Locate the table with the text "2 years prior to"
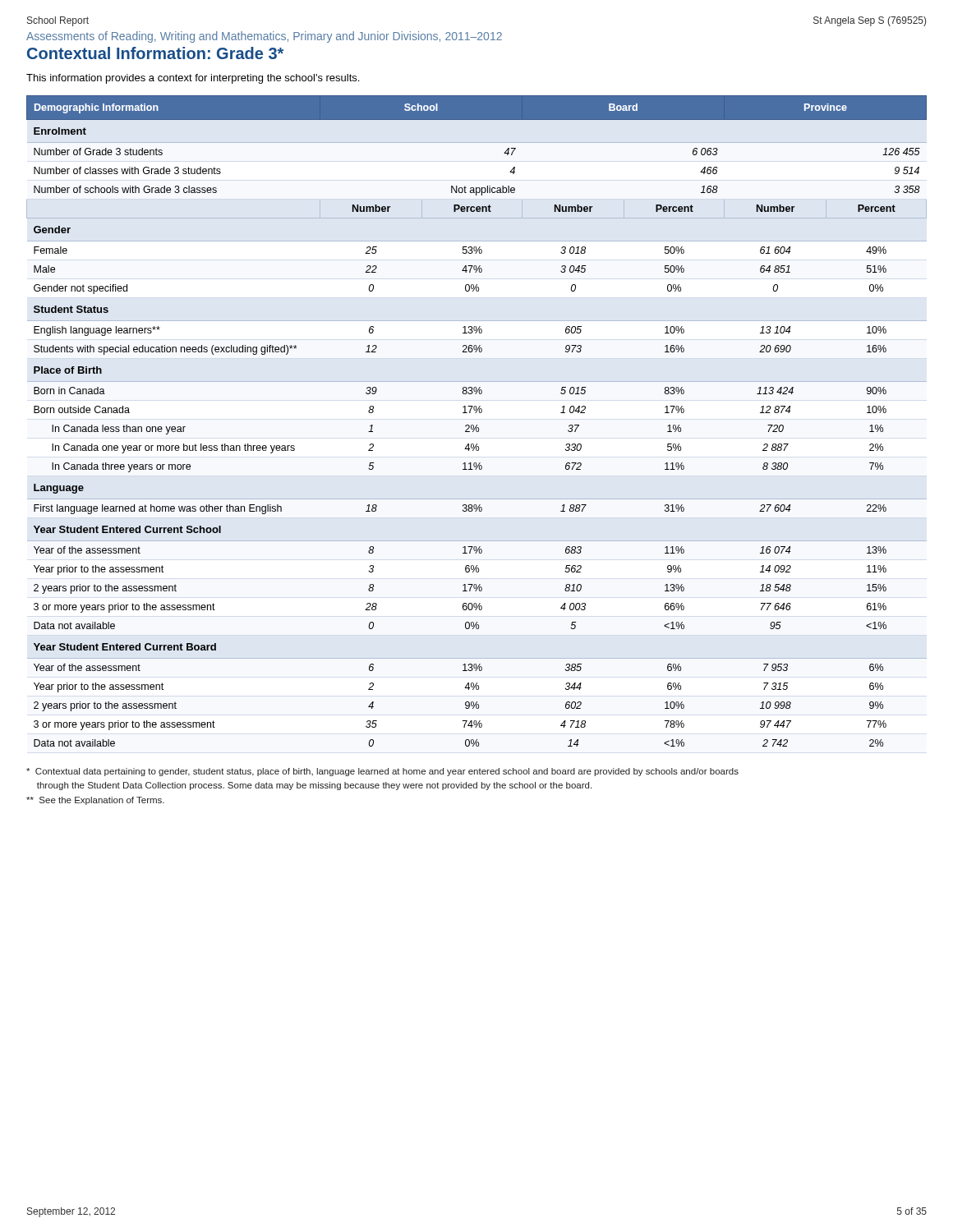953x1232 pixels. [476, 424]
